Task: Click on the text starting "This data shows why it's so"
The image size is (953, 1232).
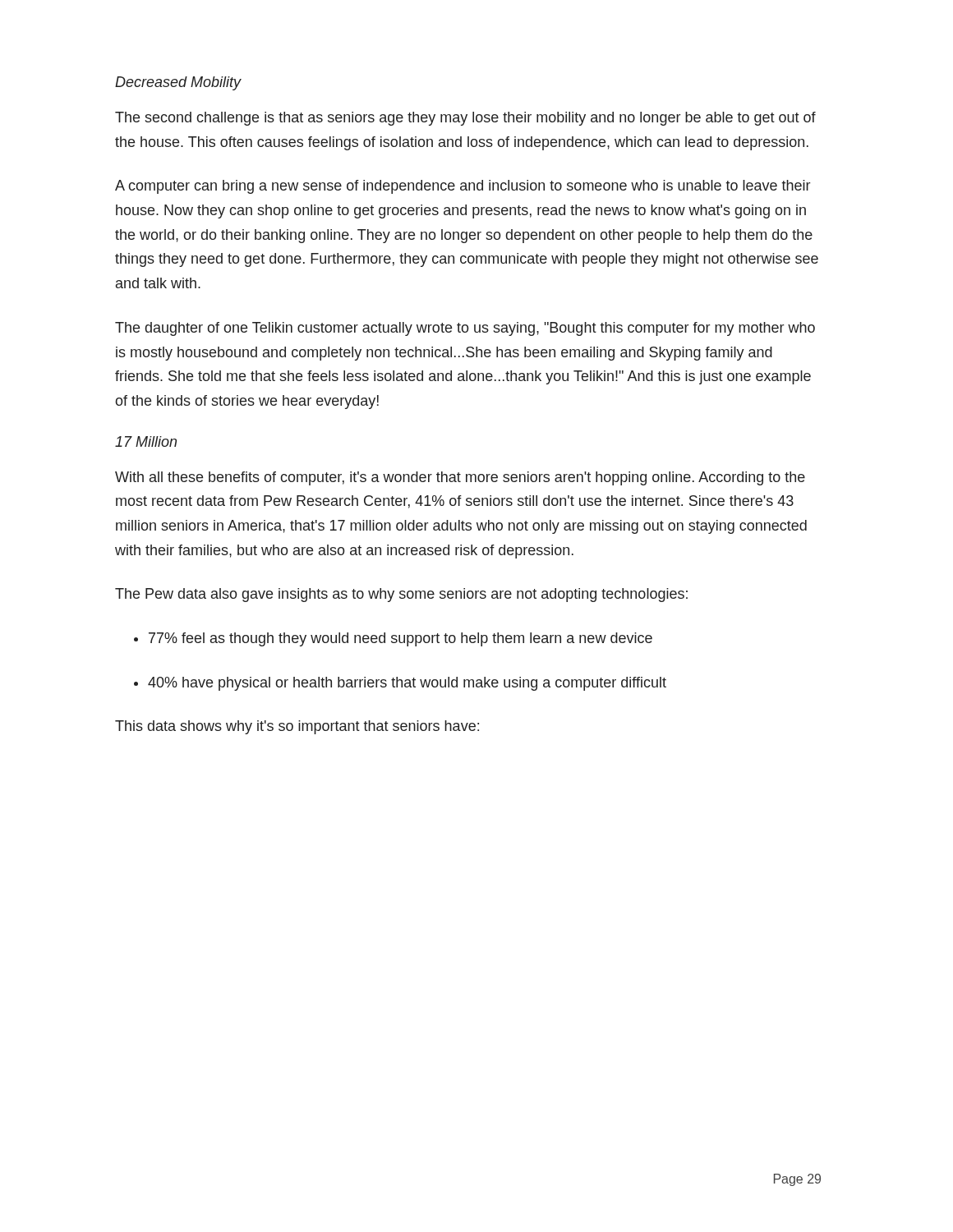Action: tap(468, 727)
